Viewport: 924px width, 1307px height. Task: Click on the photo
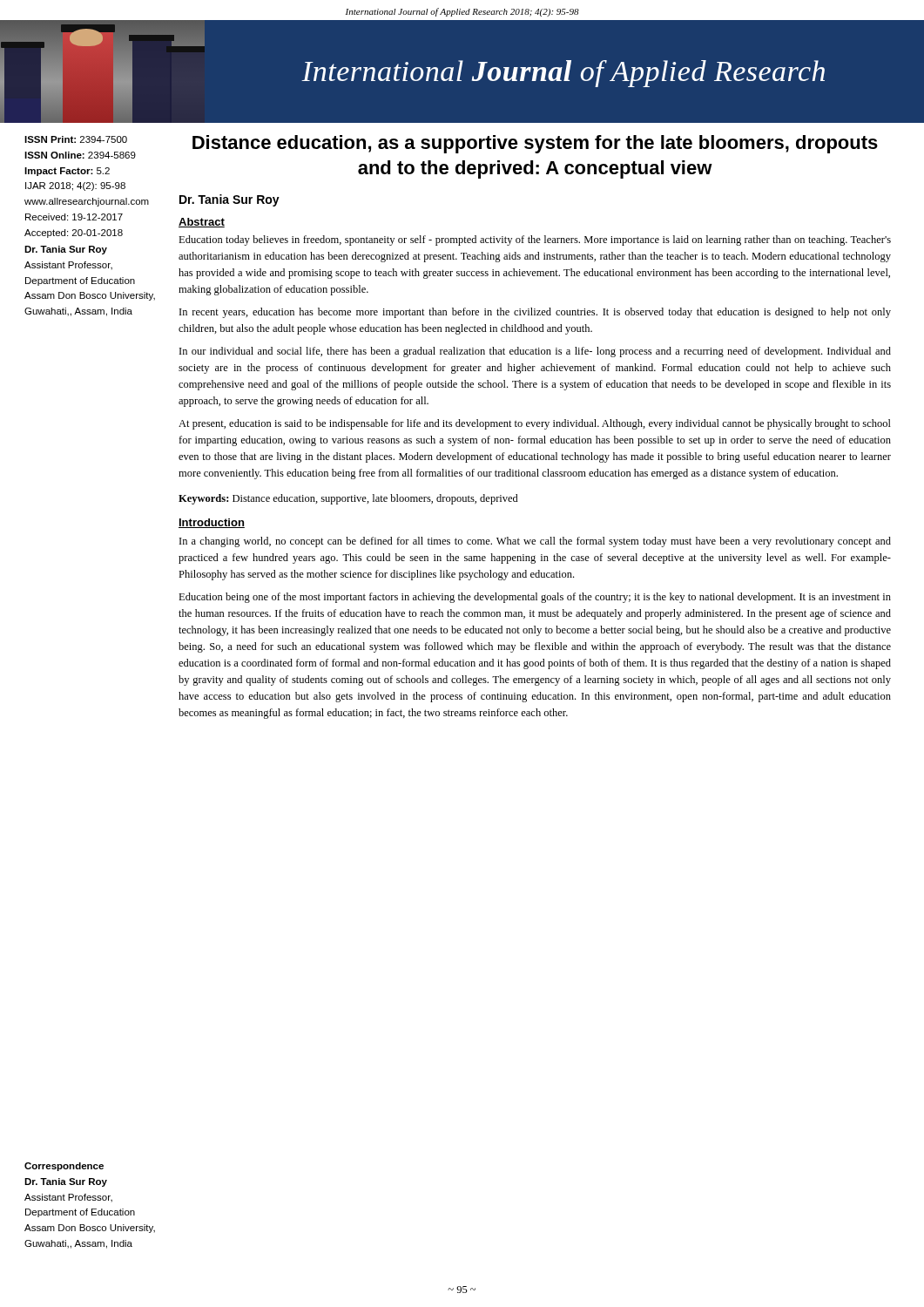click(x=462, y=71)
